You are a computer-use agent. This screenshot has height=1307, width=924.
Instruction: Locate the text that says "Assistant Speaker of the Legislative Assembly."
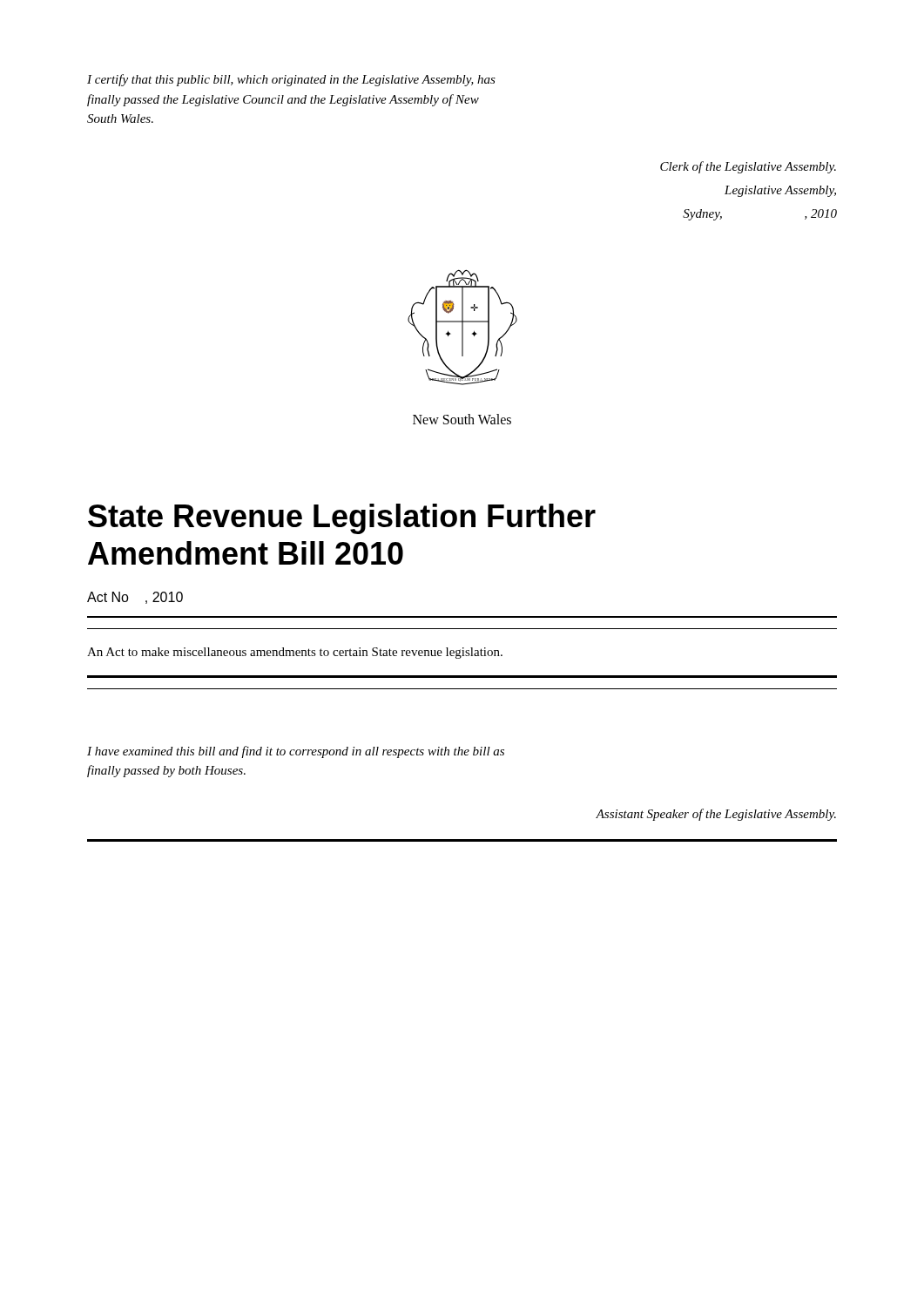point(717,814)
